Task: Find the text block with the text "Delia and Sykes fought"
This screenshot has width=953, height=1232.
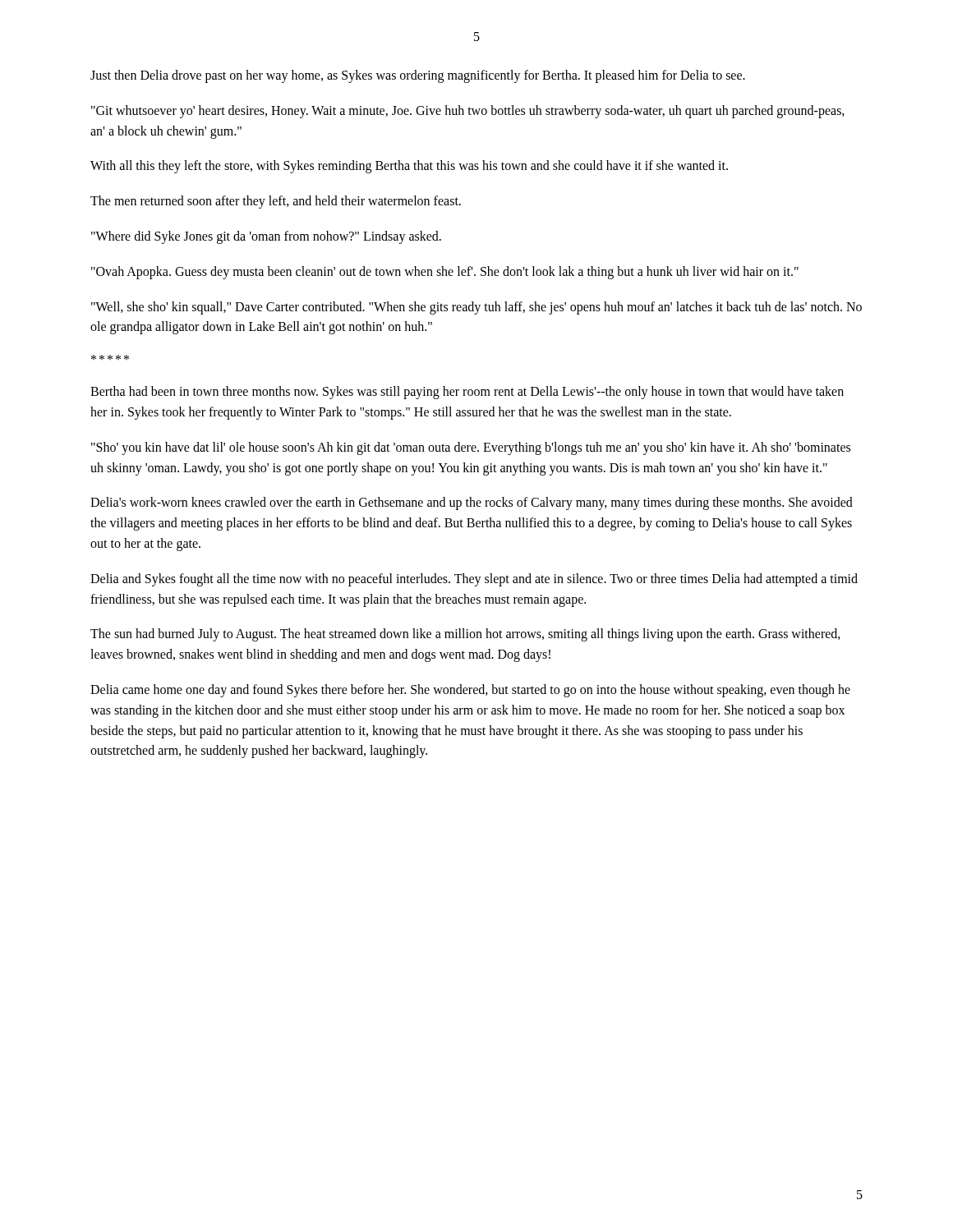Action: point(474,589)
